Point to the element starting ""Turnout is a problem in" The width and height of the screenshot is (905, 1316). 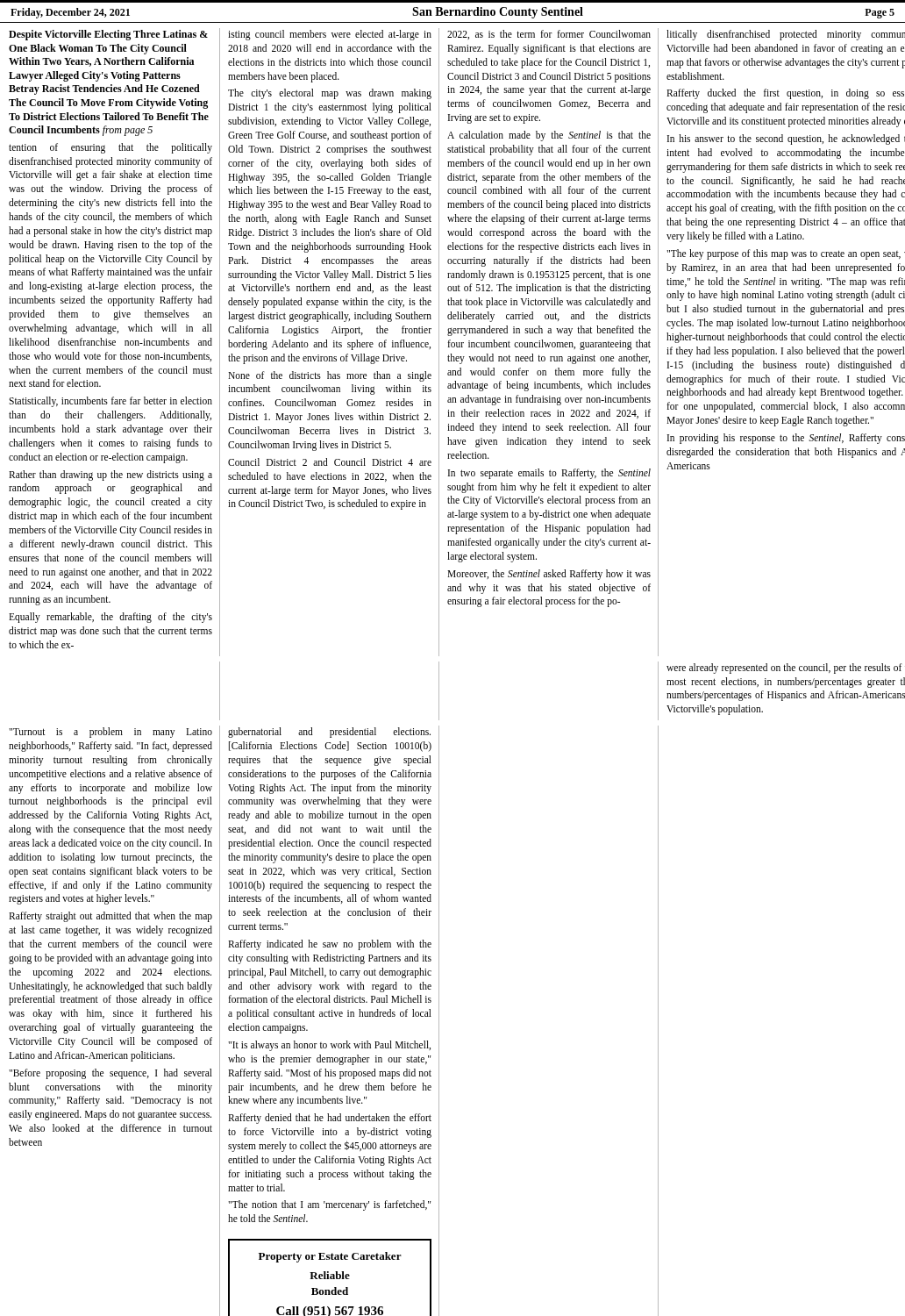pyautogui.click(x=111, y=938)
